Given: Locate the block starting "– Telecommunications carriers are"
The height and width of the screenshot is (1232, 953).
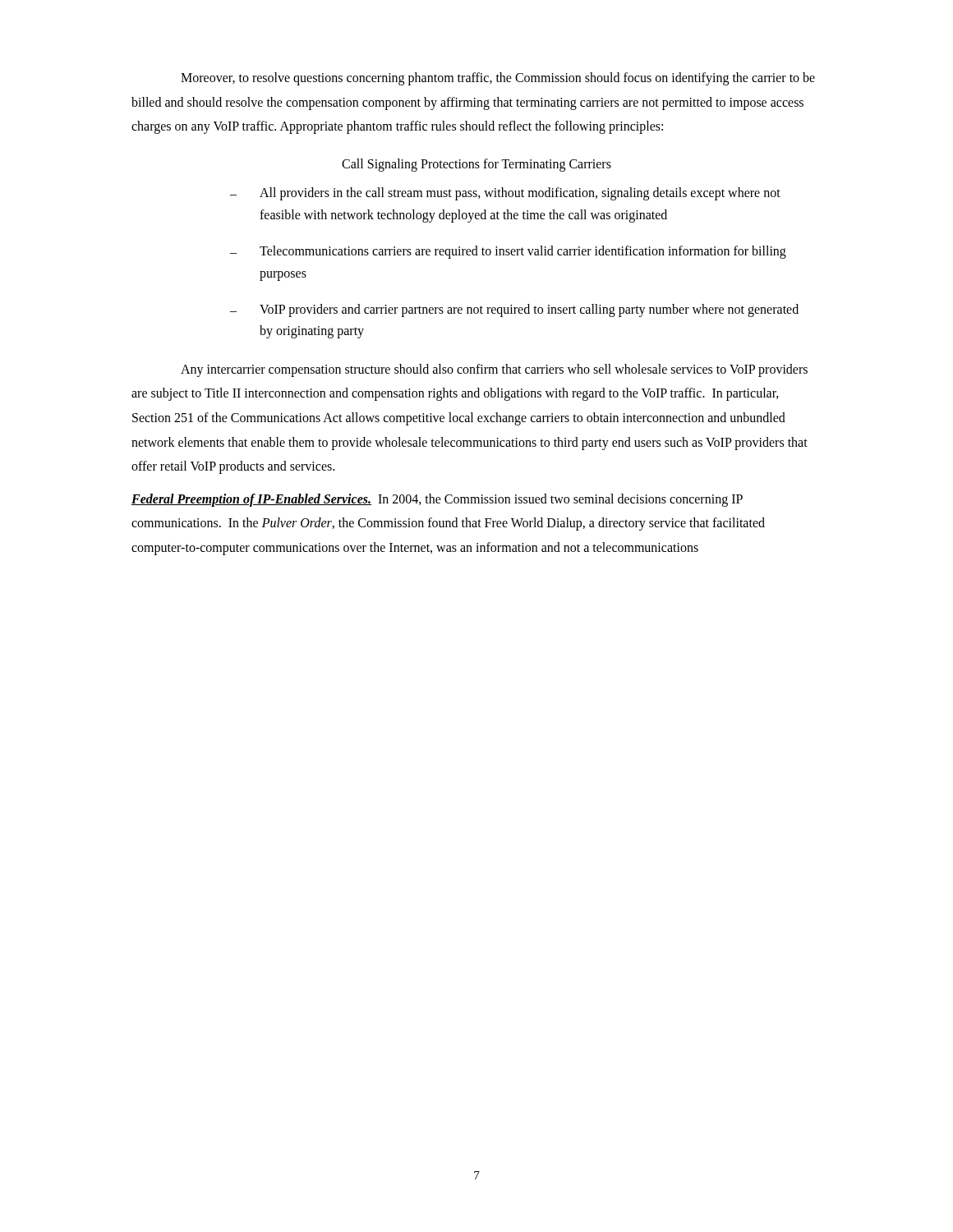Looking at the screenshot, I should click(518, 262).
